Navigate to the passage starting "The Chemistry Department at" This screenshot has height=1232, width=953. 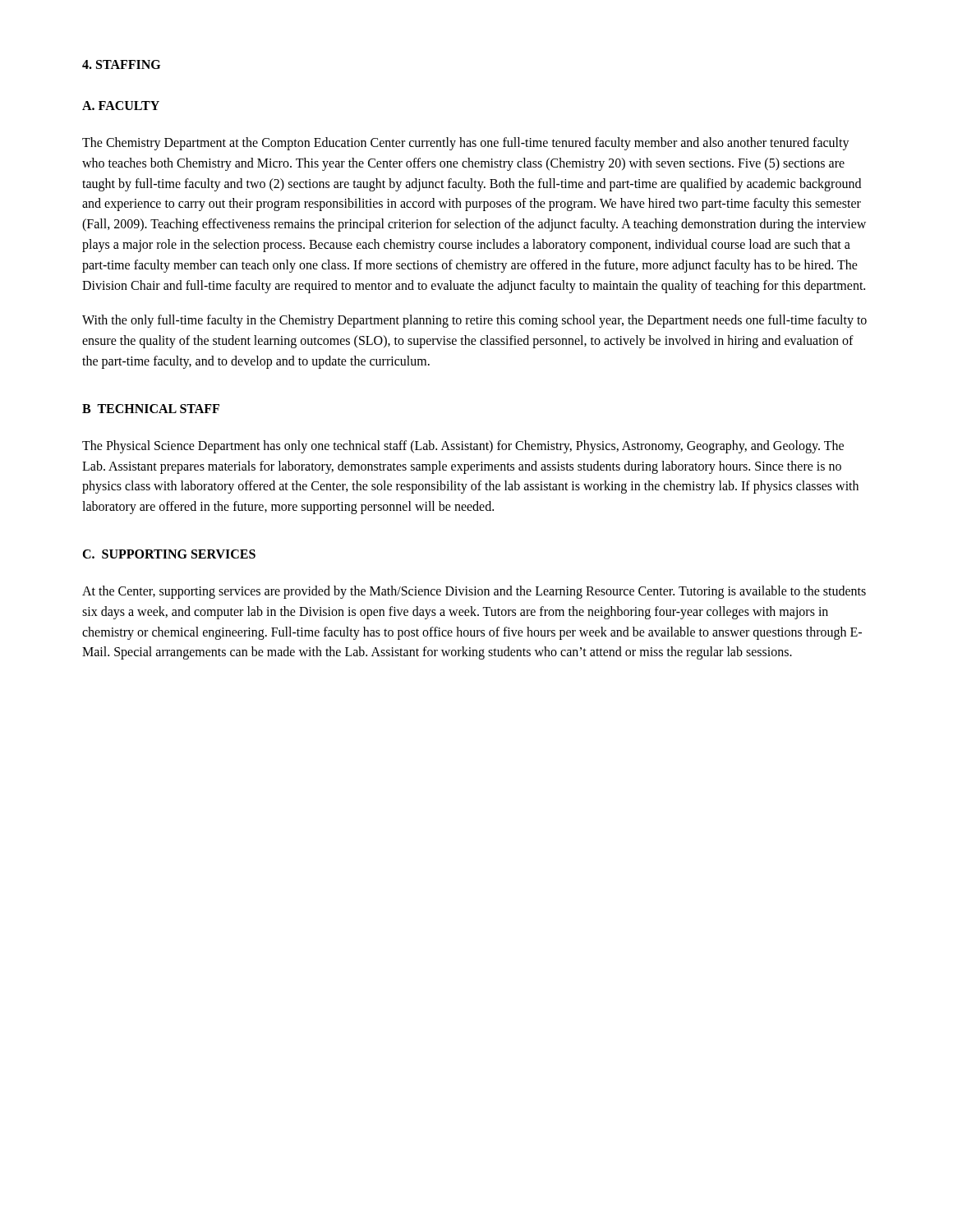pyautogui.click(x=474, y=214)
